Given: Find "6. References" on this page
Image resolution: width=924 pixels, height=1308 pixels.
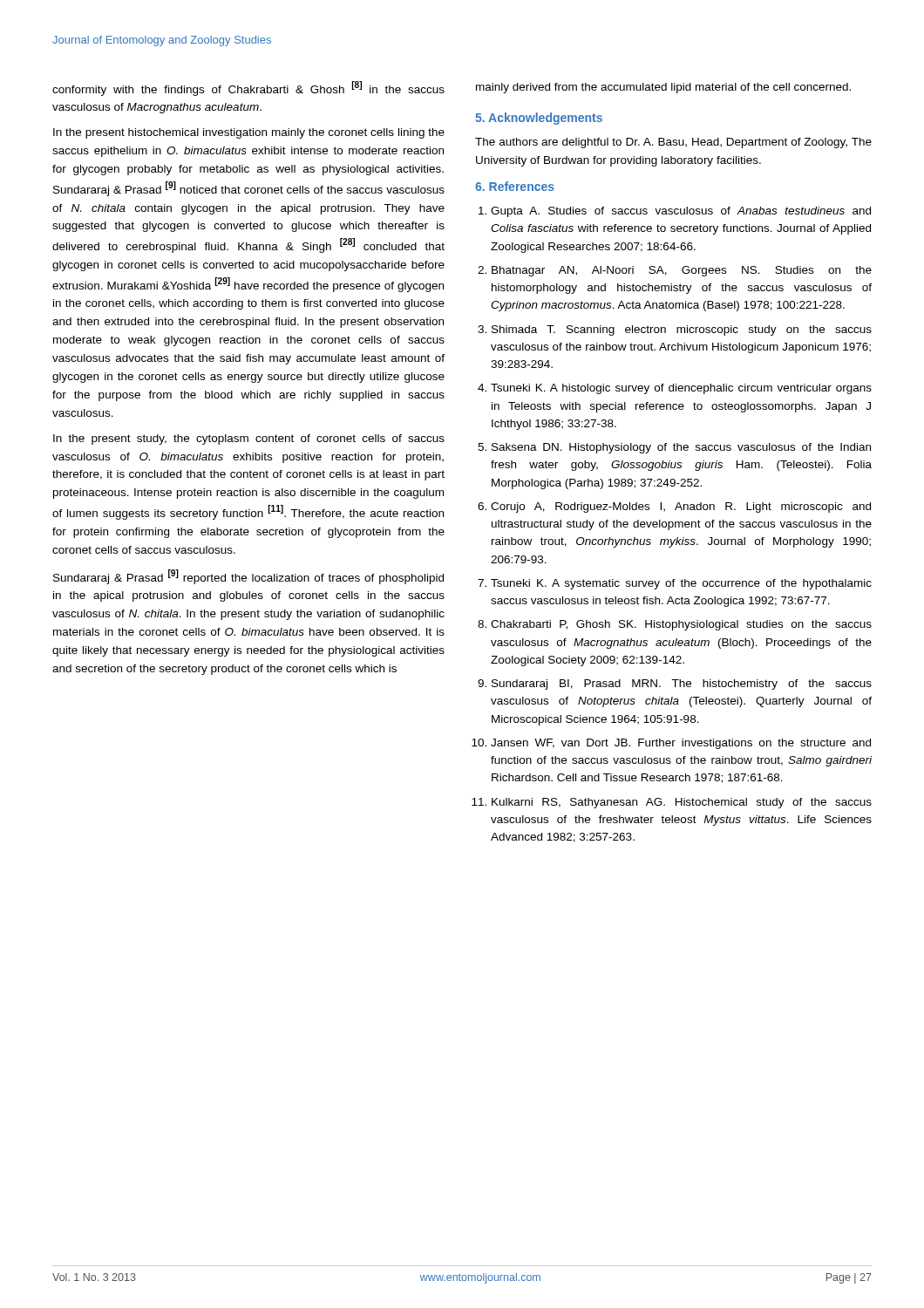Looking at the screenshot, I should coord(515,186).
